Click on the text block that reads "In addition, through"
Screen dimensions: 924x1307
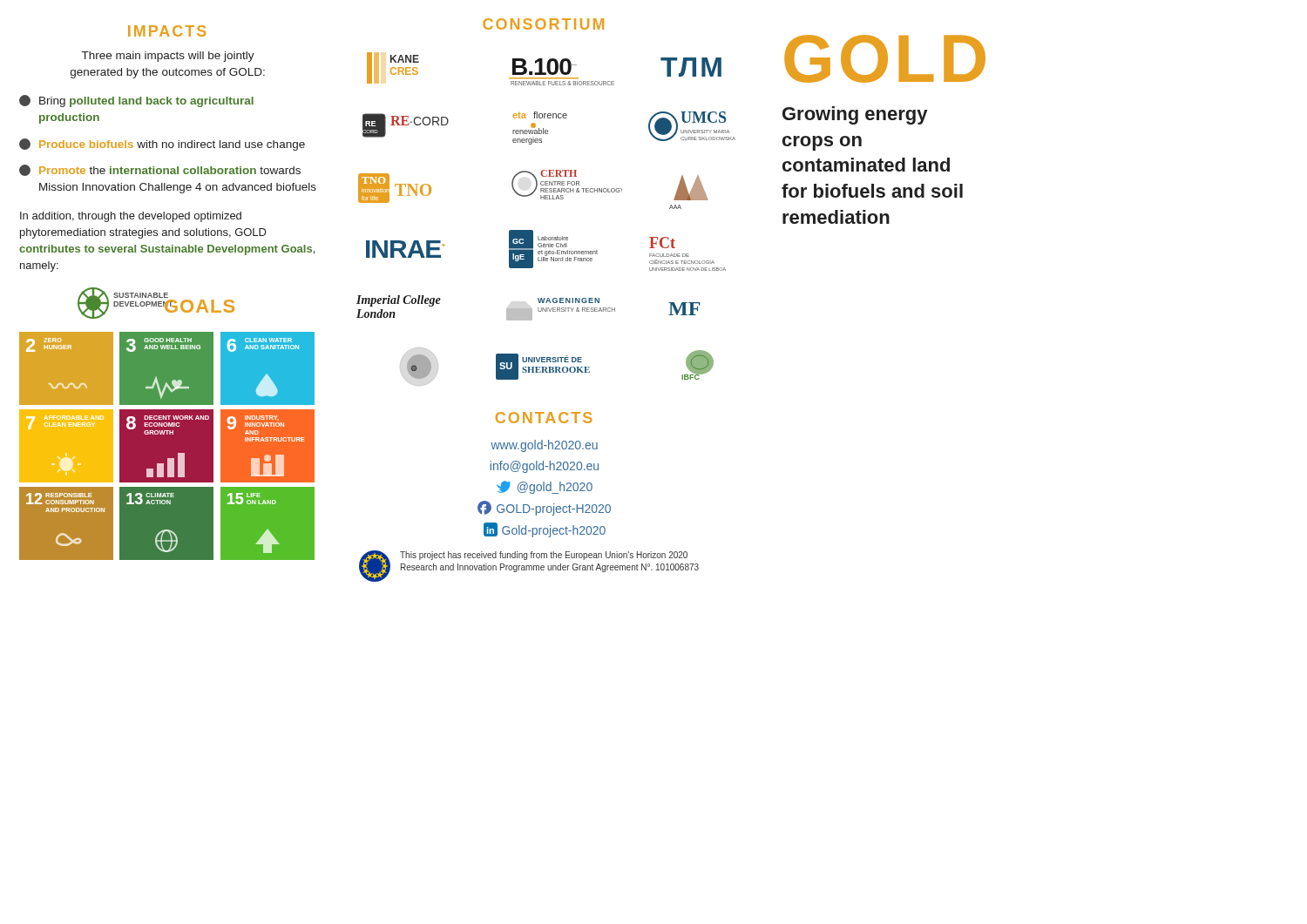167,240
